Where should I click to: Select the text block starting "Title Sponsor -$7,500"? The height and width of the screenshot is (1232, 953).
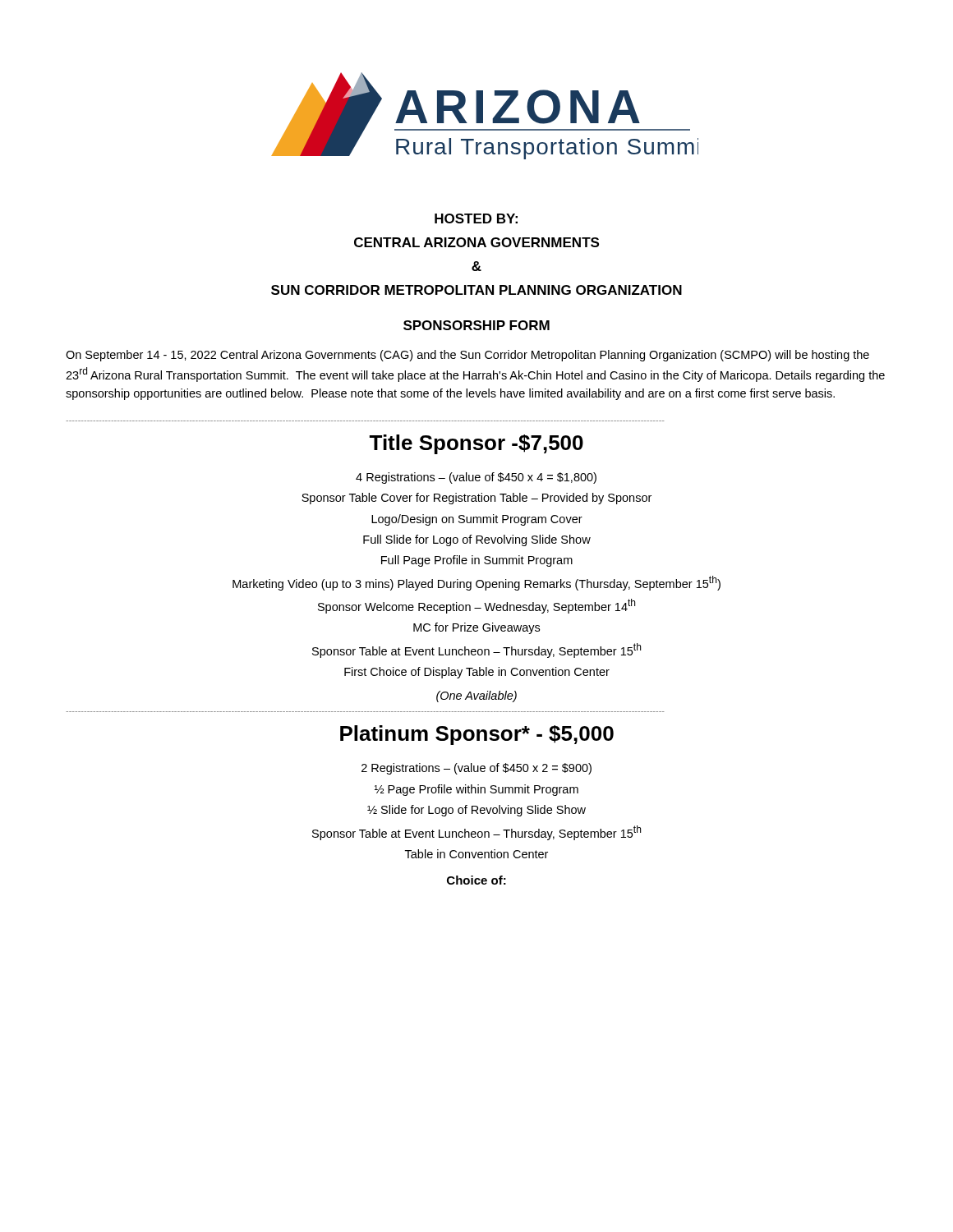(476, 443)
